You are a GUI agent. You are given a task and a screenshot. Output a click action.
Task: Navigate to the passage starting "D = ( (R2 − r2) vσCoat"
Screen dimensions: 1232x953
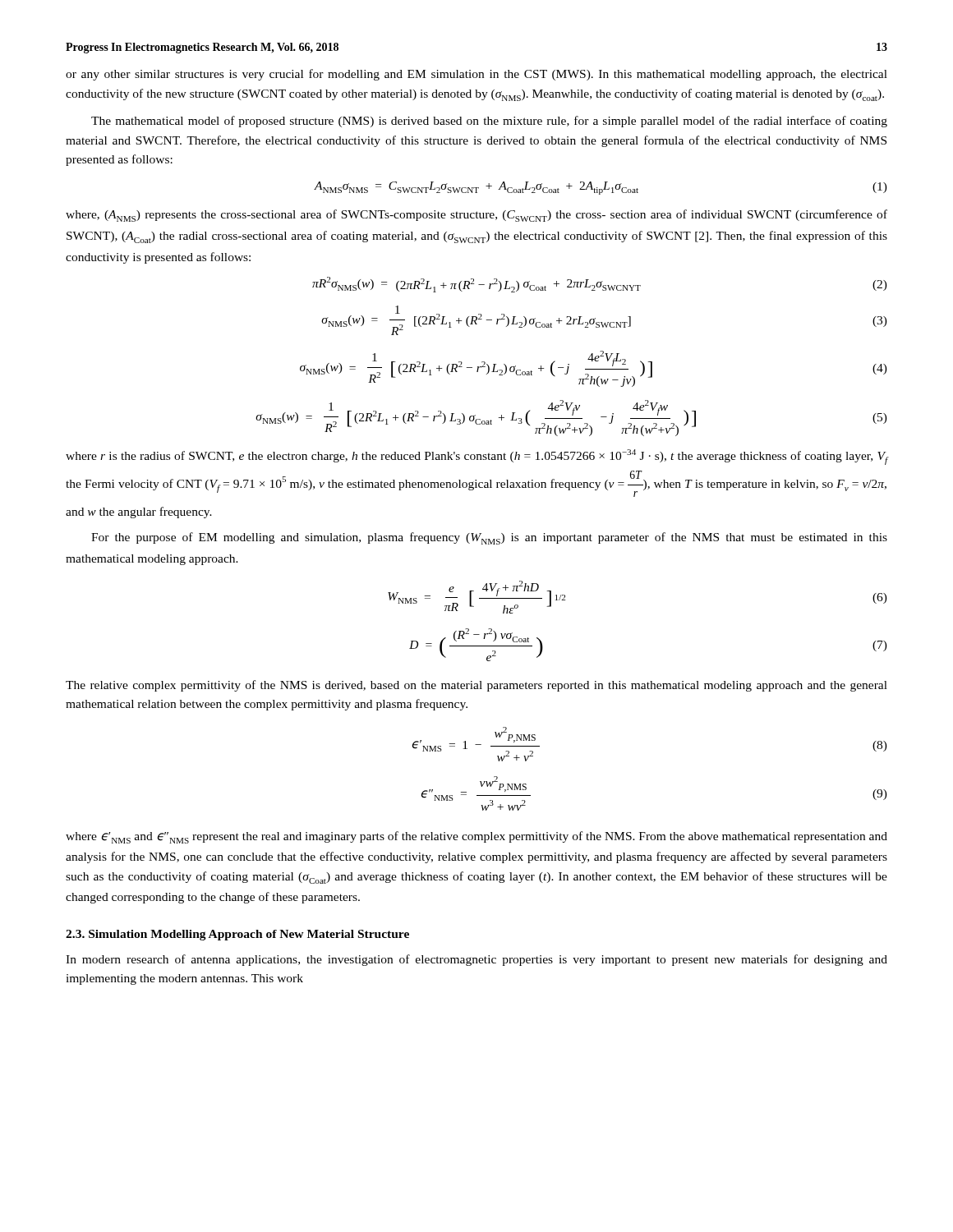pyautogui.click(x=491, y=646)
